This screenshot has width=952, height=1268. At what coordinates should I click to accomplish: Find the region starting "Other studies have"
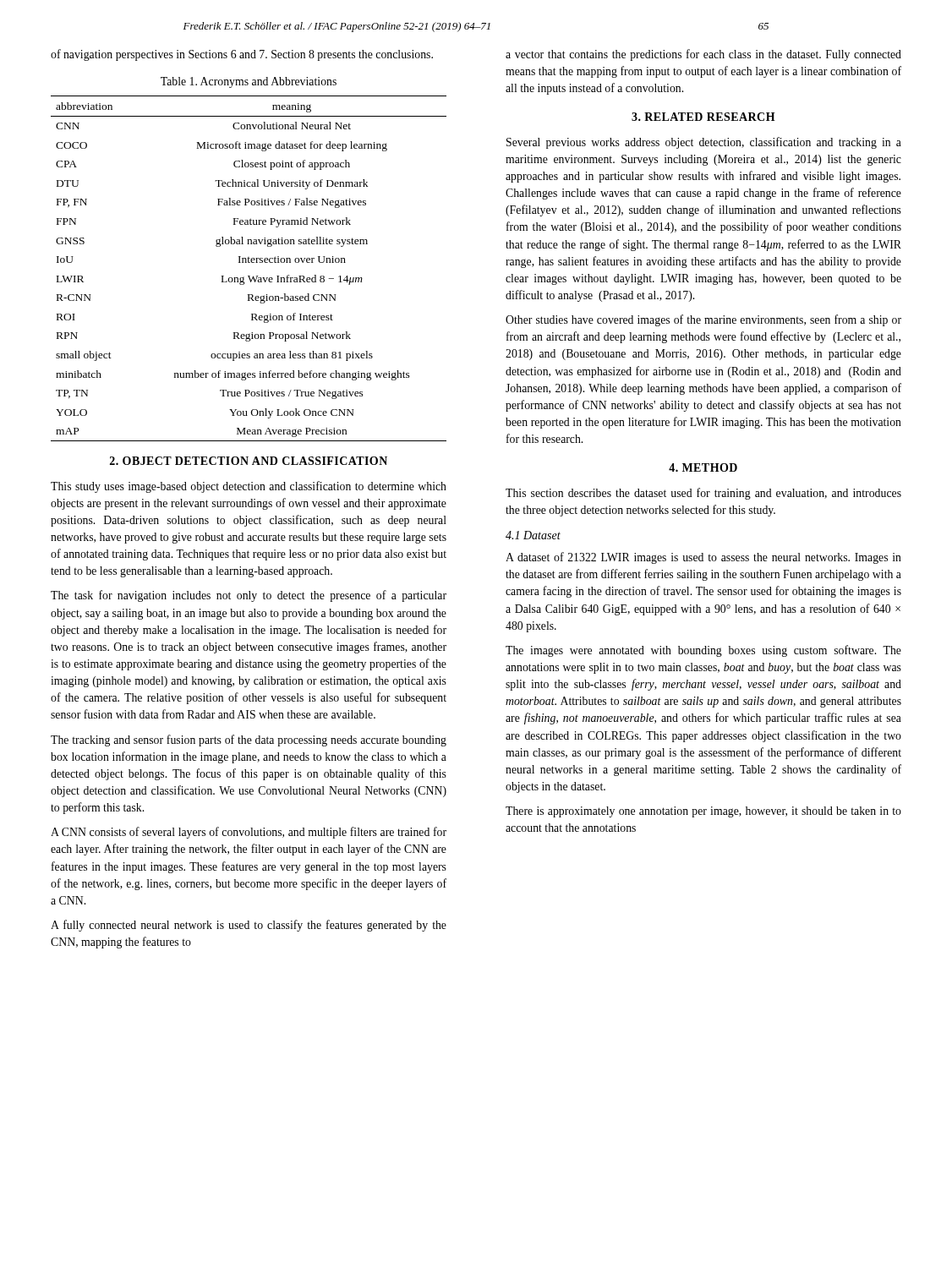point(703,380)
